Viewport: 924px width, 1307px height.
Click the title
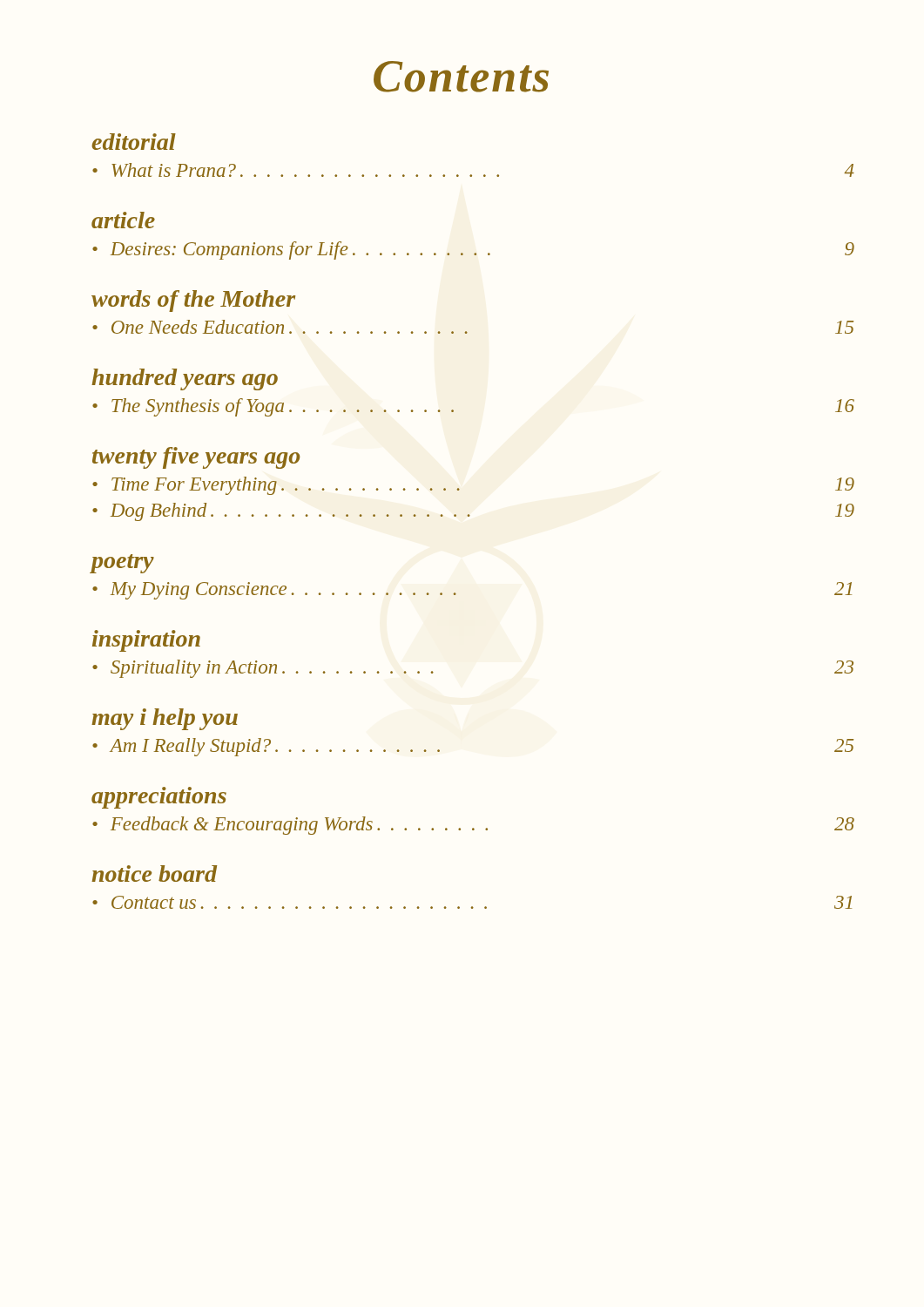tap(462, 76)
